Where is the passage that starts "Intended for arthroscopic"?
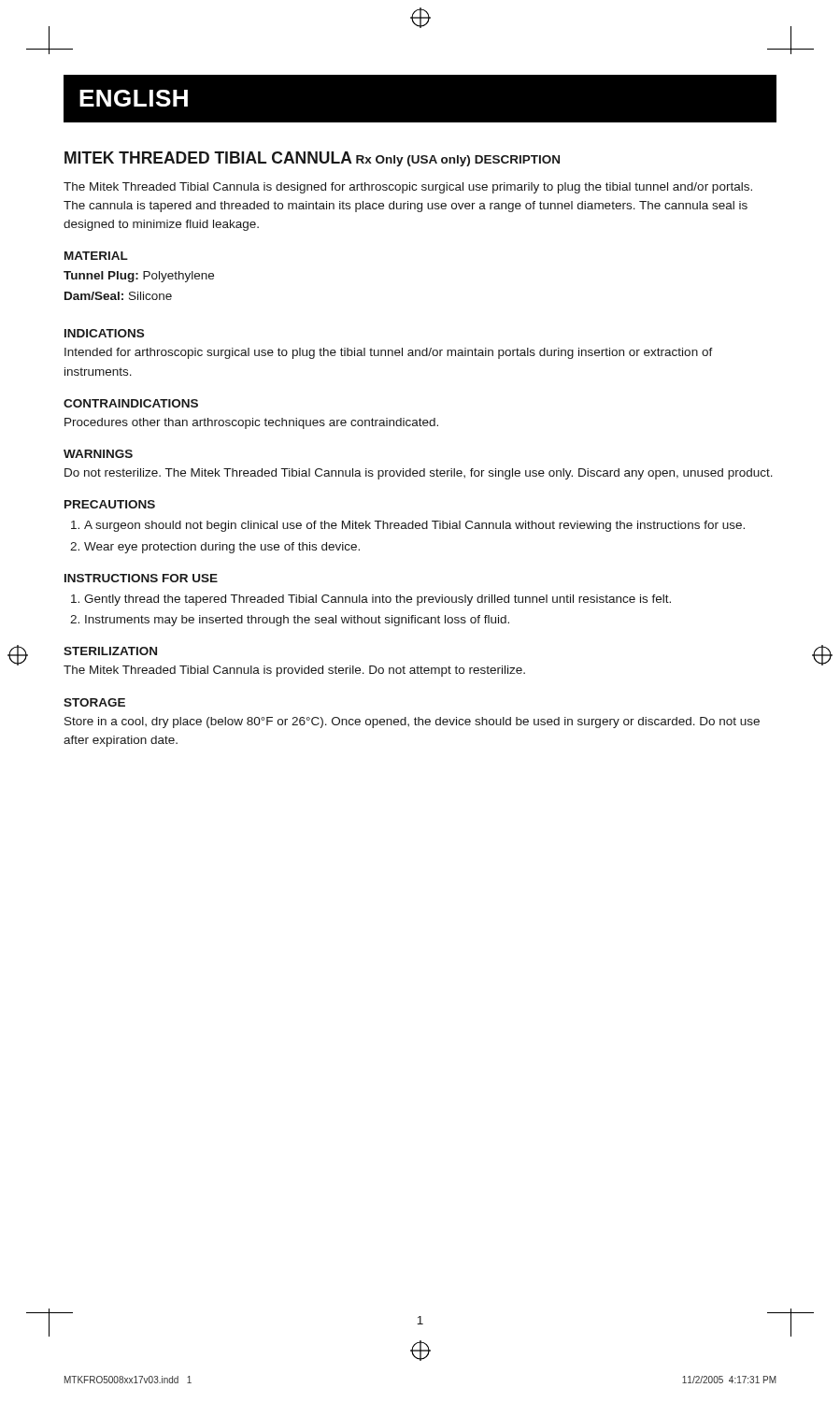 (420, 362)
